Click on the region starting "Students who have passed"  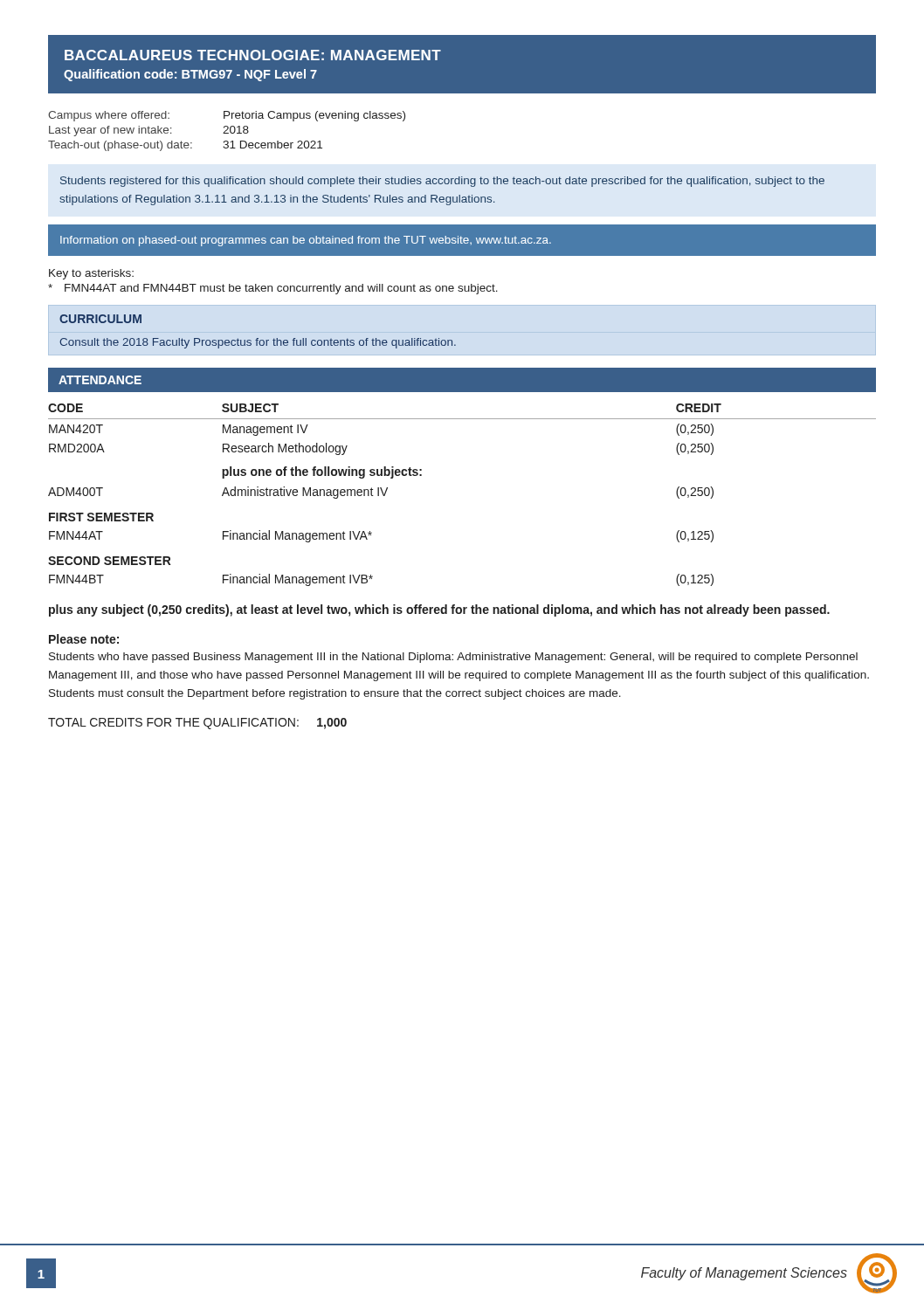coord(459,674)
